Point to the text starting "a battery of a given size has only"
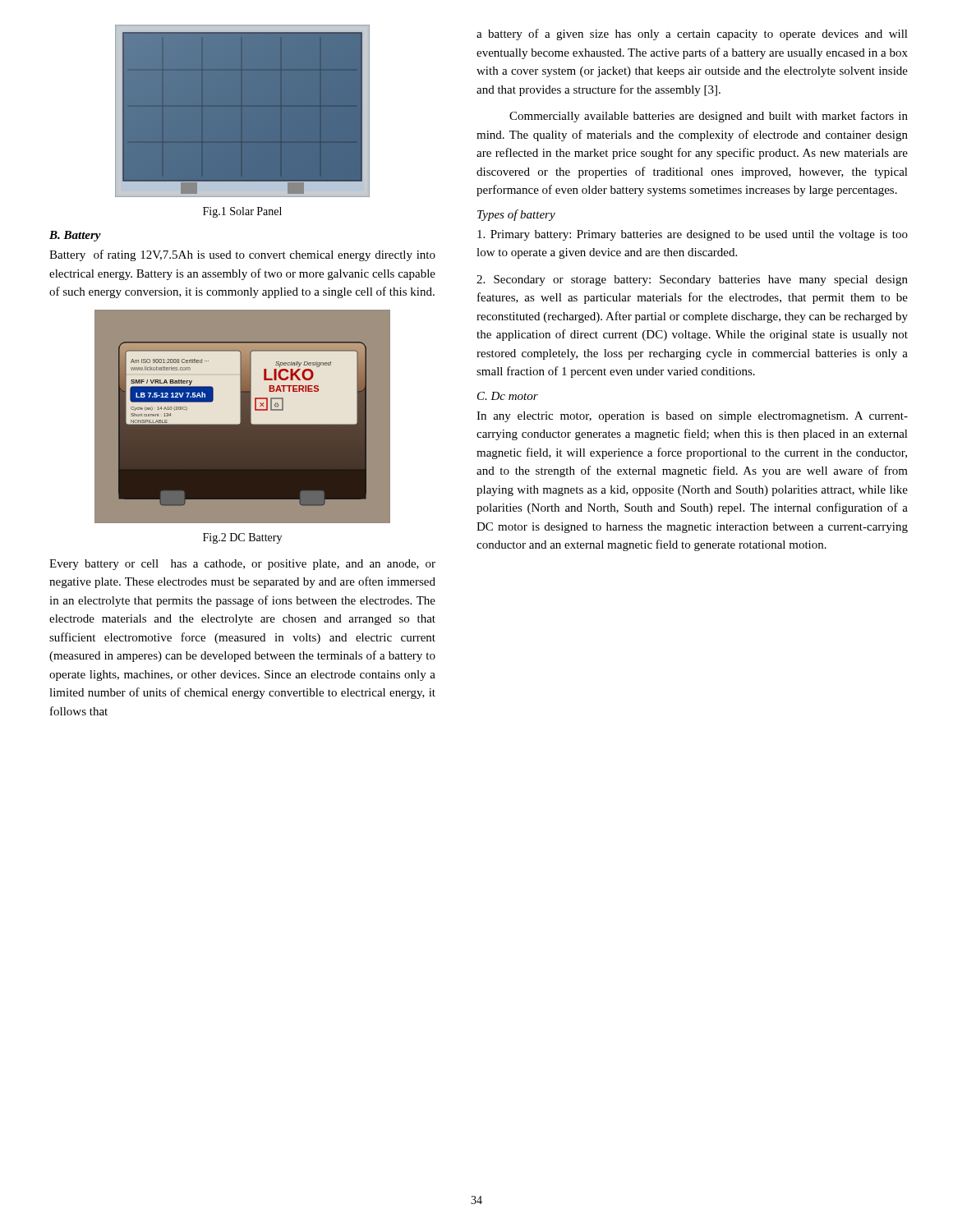Screen dimensions: 1232x953 (692, 61)
